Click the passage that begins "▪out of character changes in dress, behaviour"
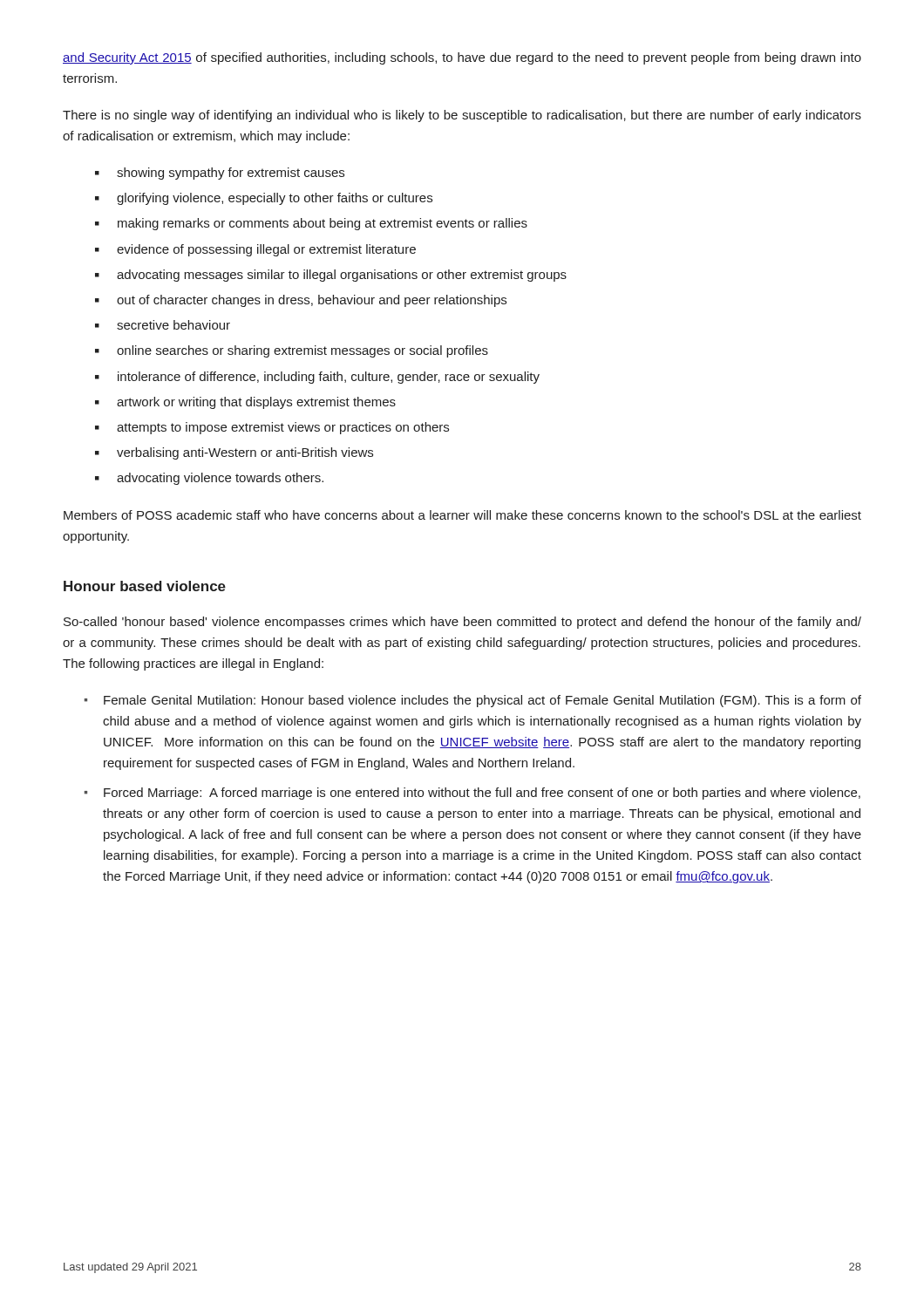 pos(301,300)
